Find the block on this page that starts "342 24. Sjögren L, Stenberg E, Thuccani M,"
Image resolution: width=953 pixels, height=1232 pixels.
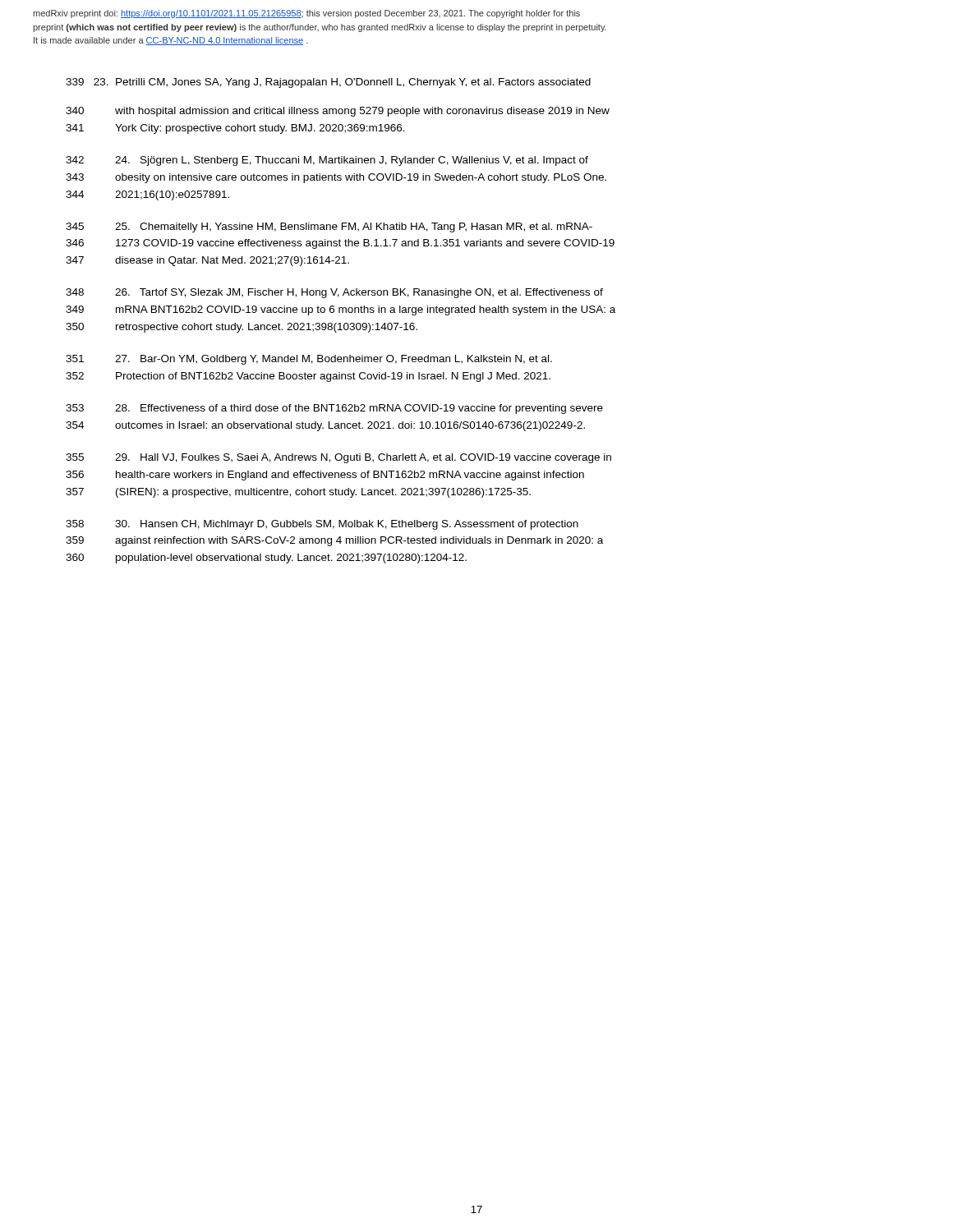pyautogui.click(x=476, y=178)
